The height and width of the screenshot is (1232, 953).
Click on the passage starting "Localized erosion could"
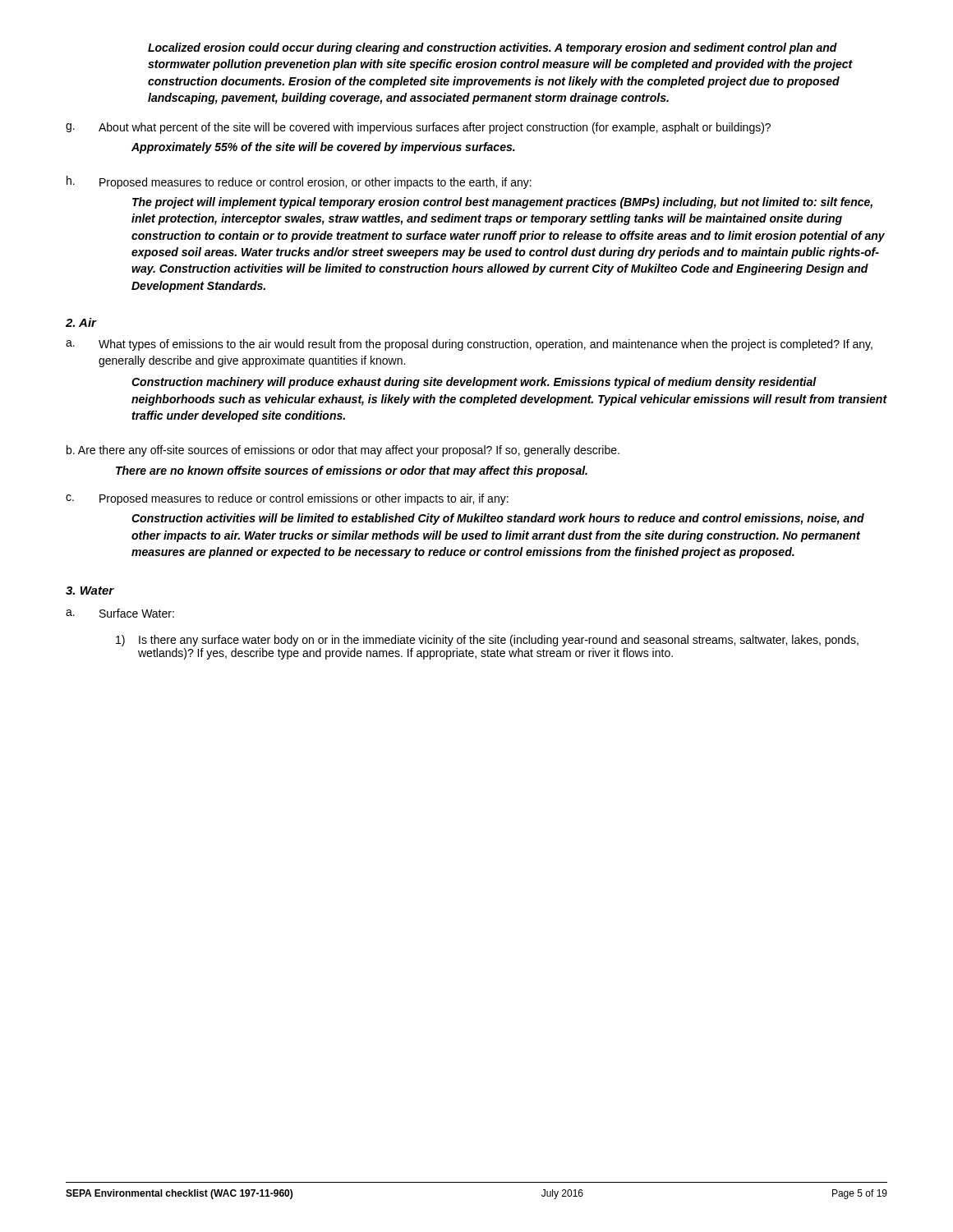pos(501,73)
